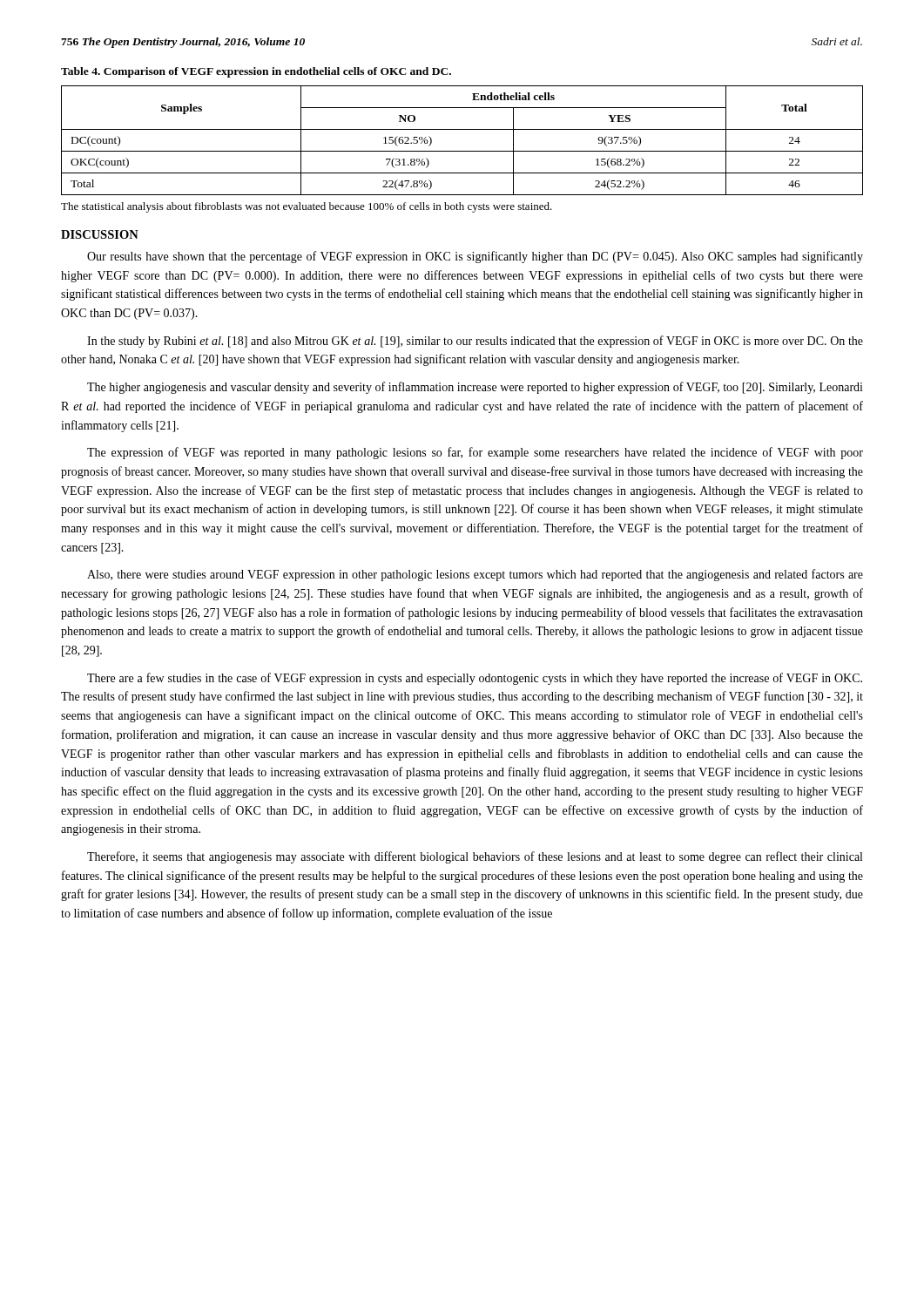Point to the element starting "The expression of VEGF"
This screenshot has height=1307, width=924.
[x=462, y=500]
